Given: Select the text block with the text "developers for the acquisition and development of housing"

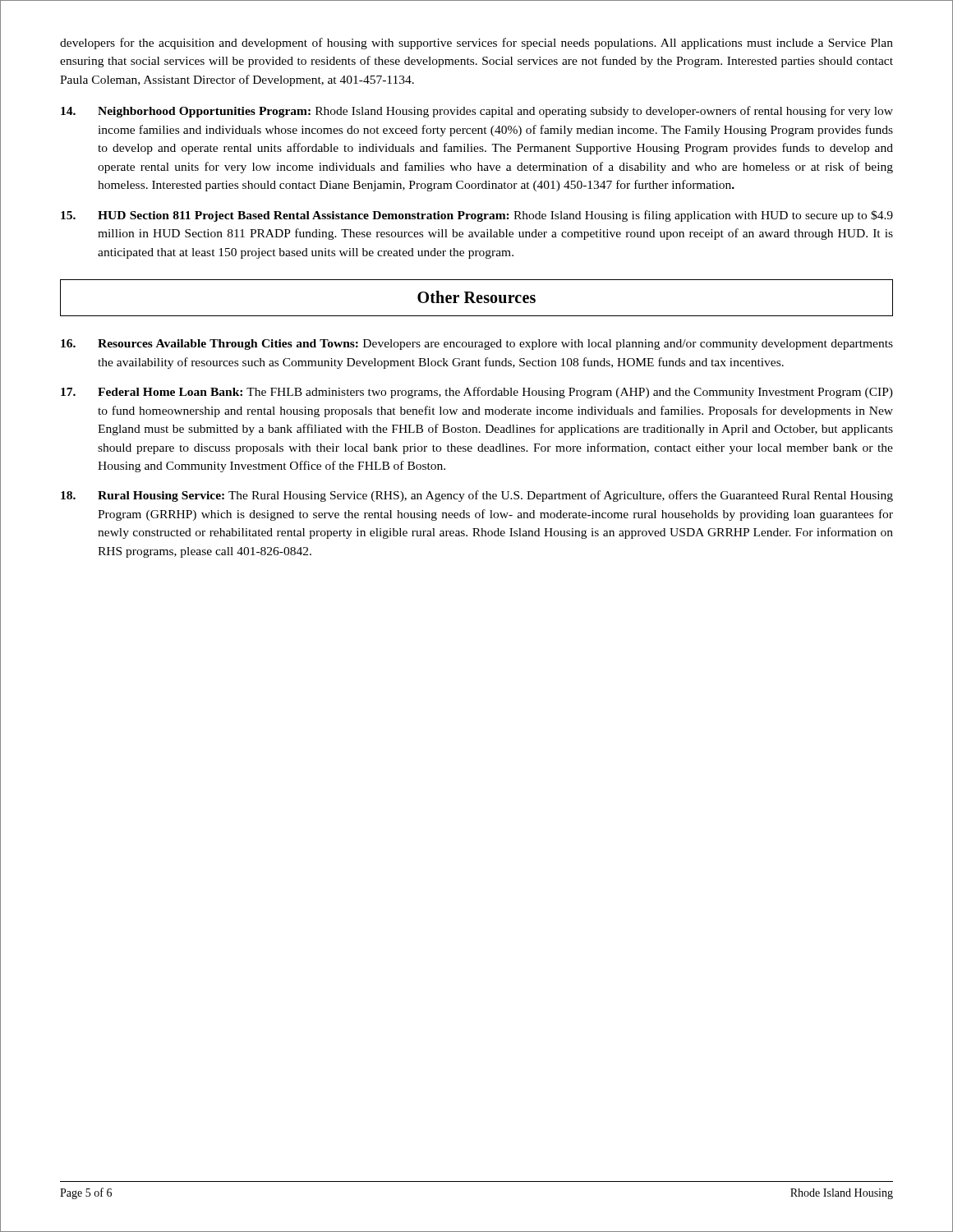Looking at the screenshot, I should [476, 61].
